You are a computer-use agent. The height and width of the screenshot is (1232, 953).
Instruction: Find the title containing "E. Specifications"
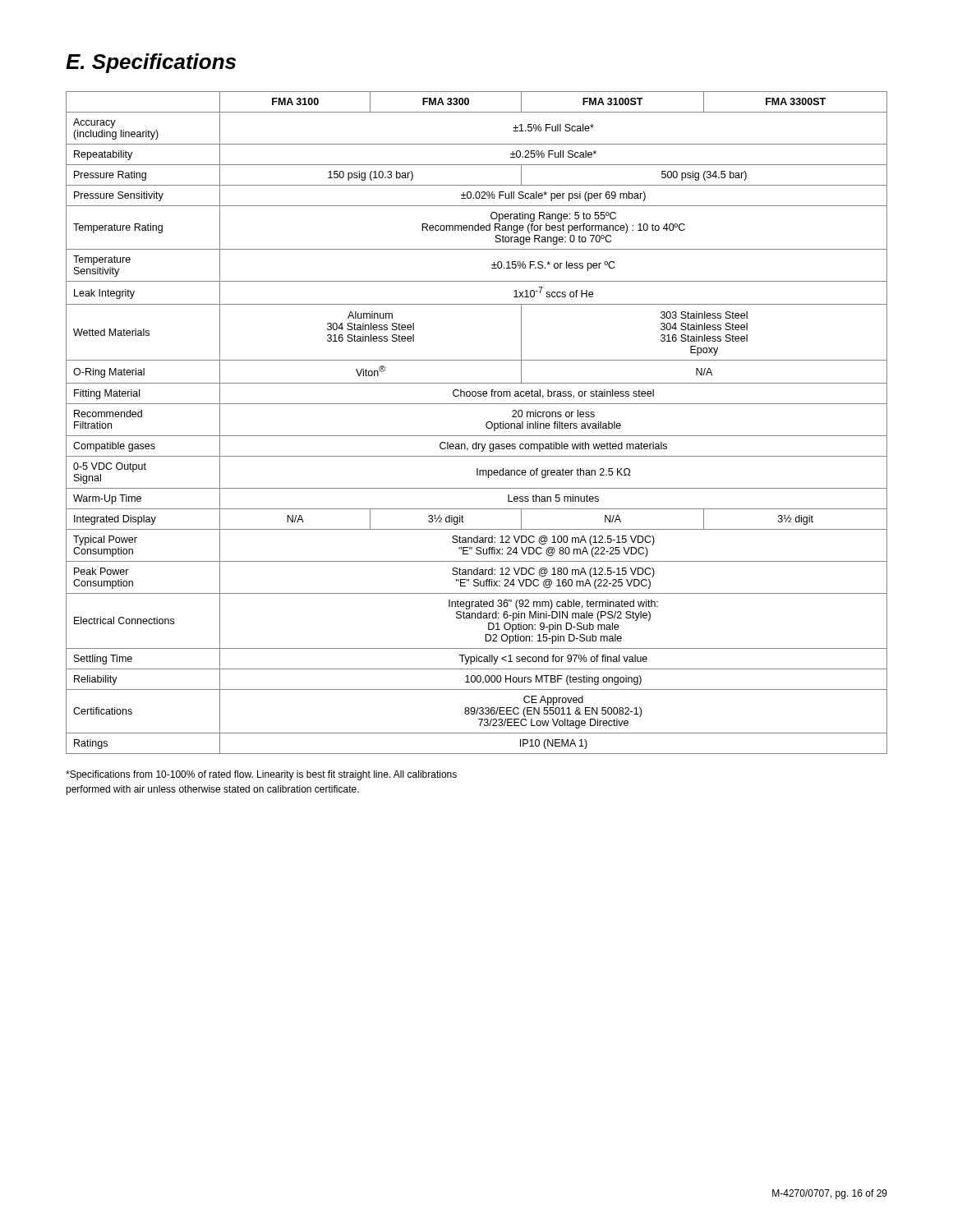pos(151,62)
